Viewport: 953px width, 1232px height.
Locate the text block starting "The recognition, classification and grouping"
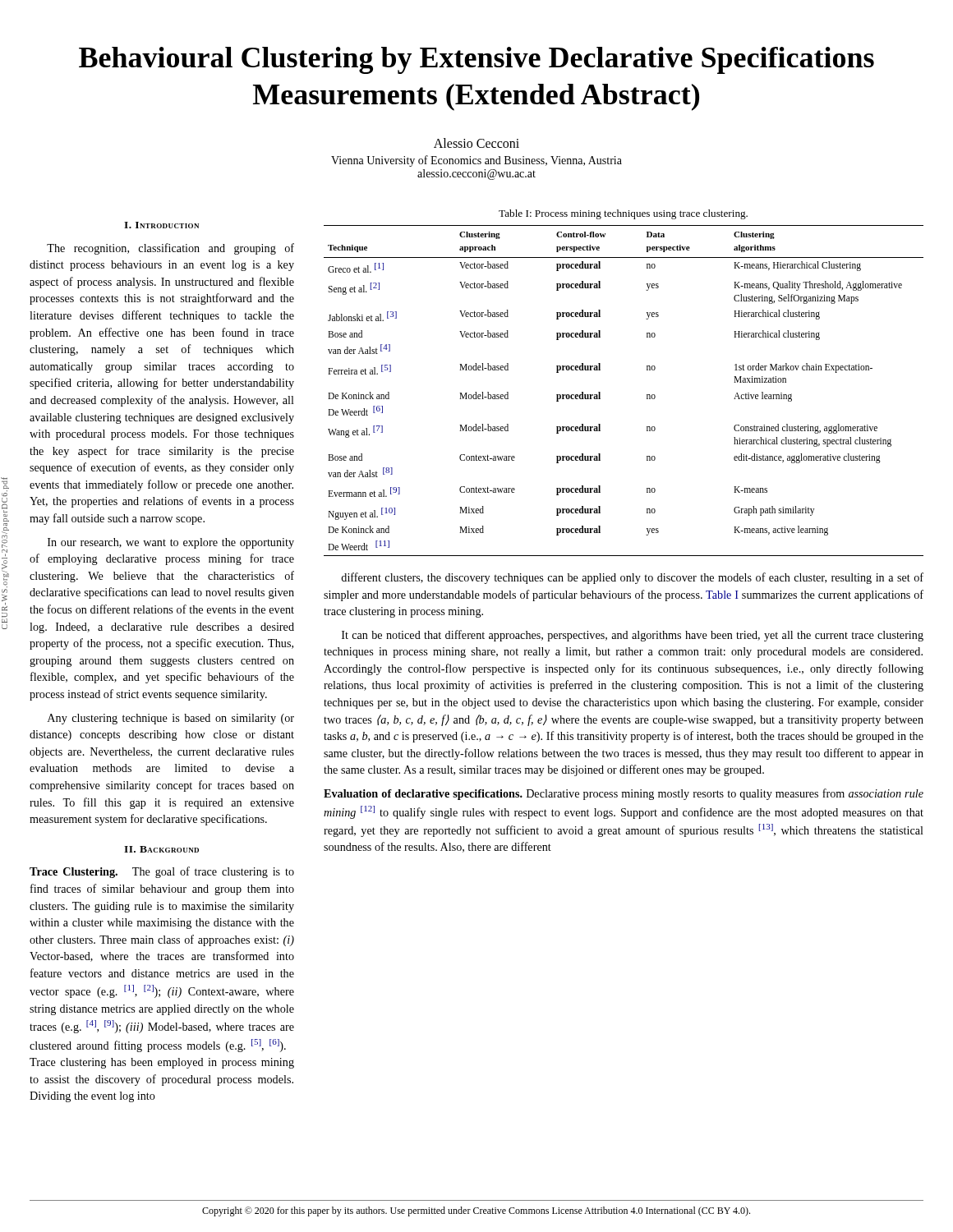162,383
